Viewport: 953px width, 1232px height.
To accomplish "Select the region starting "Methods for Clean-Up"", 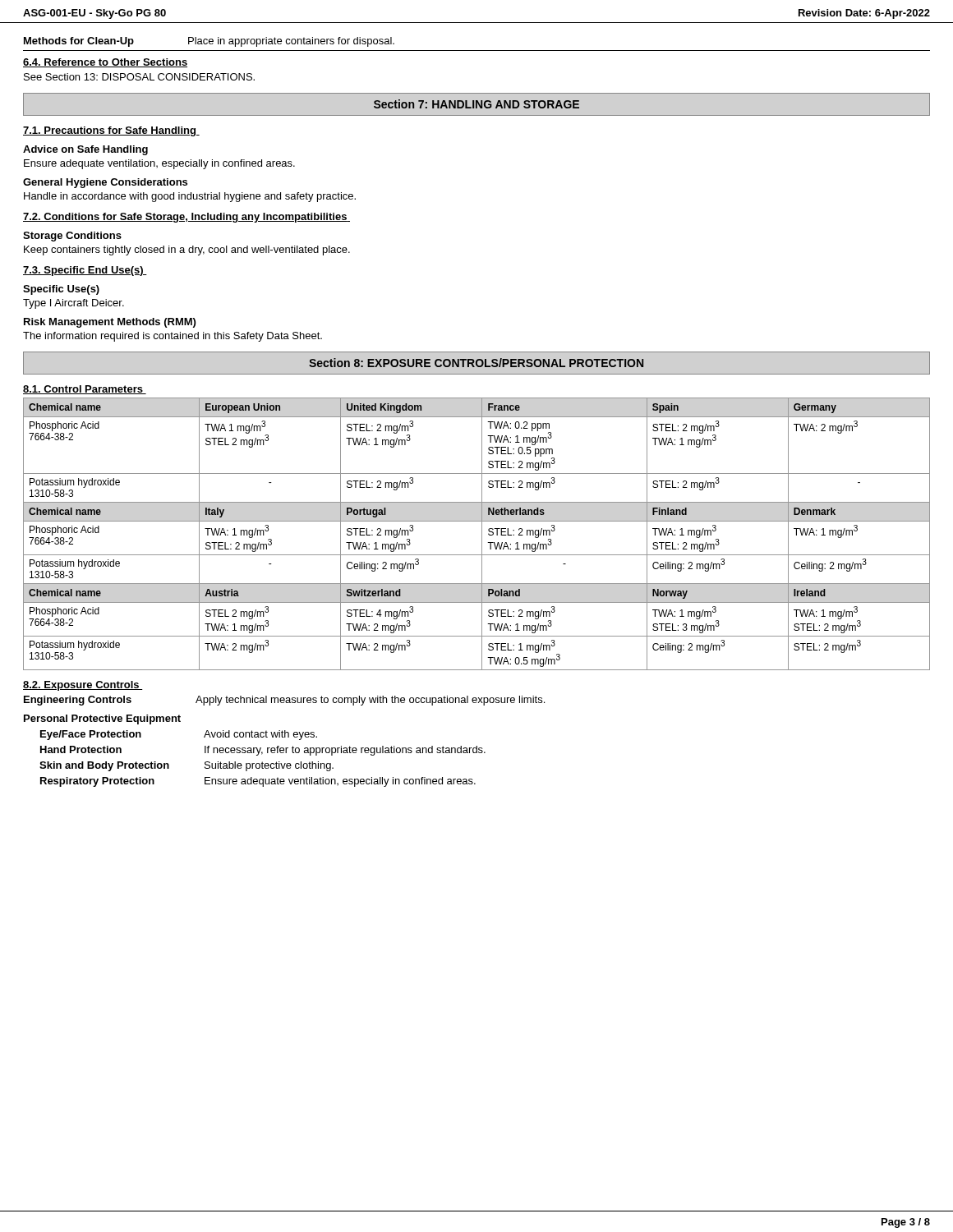I will [209, 41].
